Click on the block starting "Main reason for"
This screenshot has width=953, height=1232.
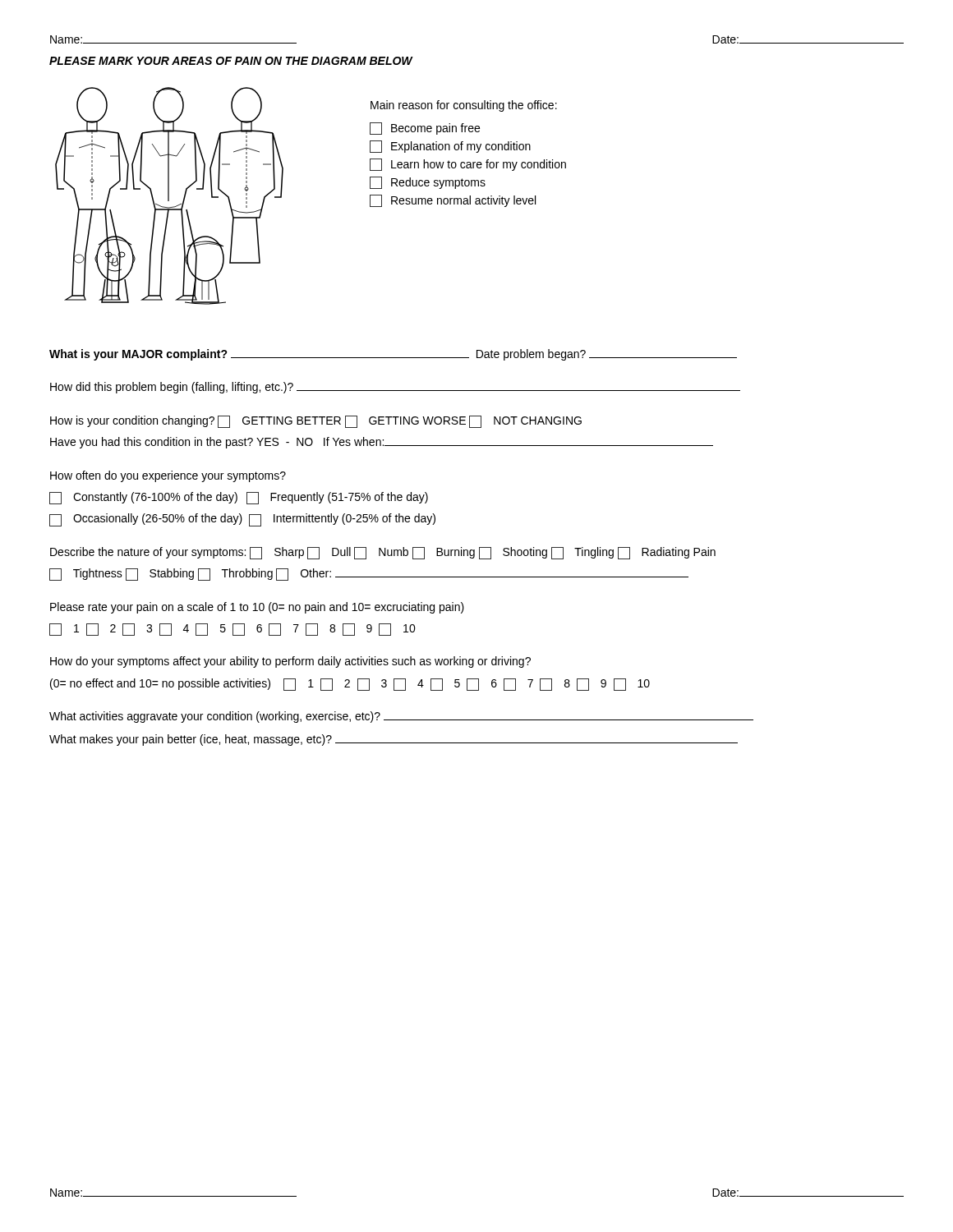coord(464,105)
